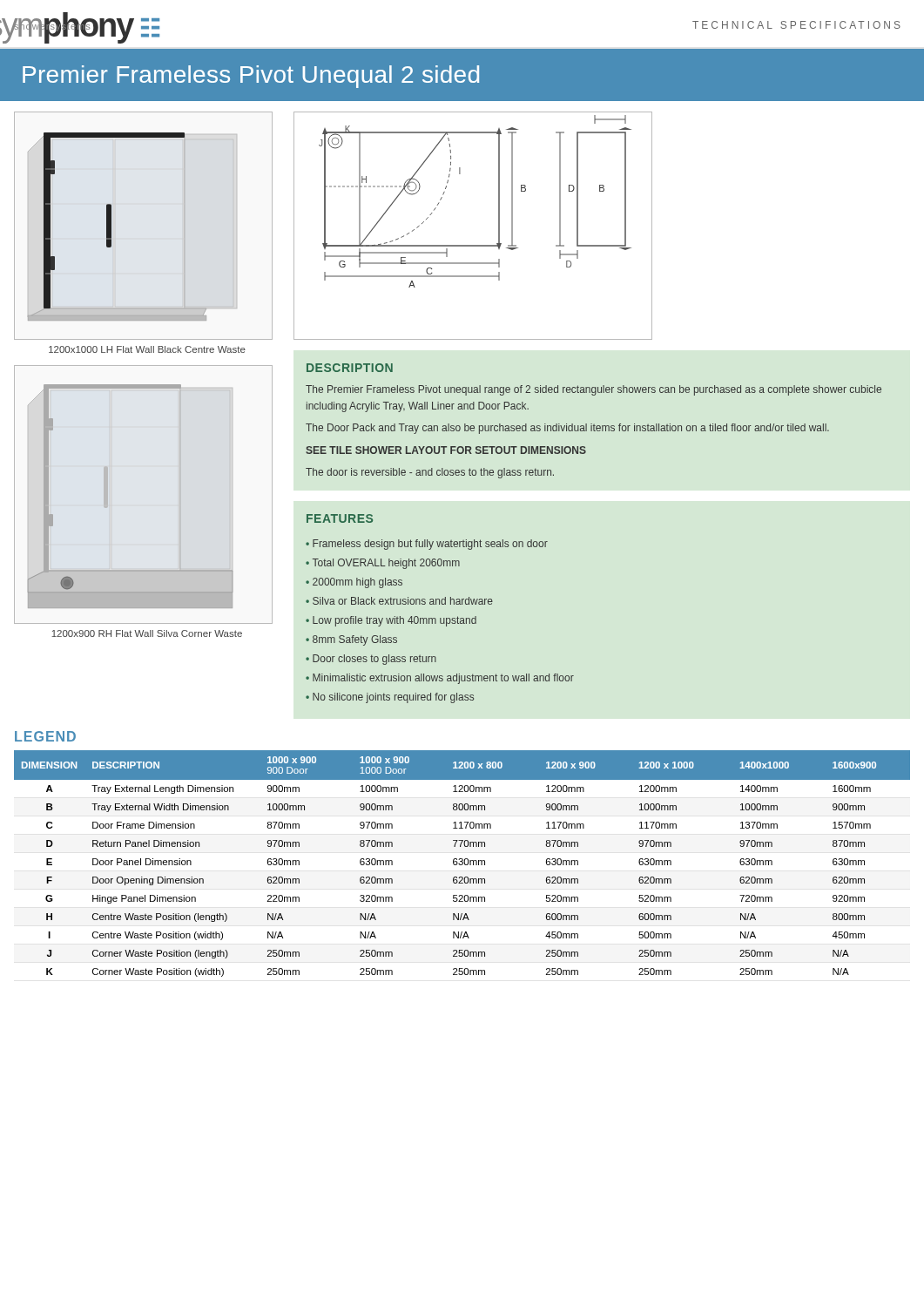Image resolution: width=924 pixels, height=1307 pixels.
Task: Select the engineering diagram
Action: 473,226
